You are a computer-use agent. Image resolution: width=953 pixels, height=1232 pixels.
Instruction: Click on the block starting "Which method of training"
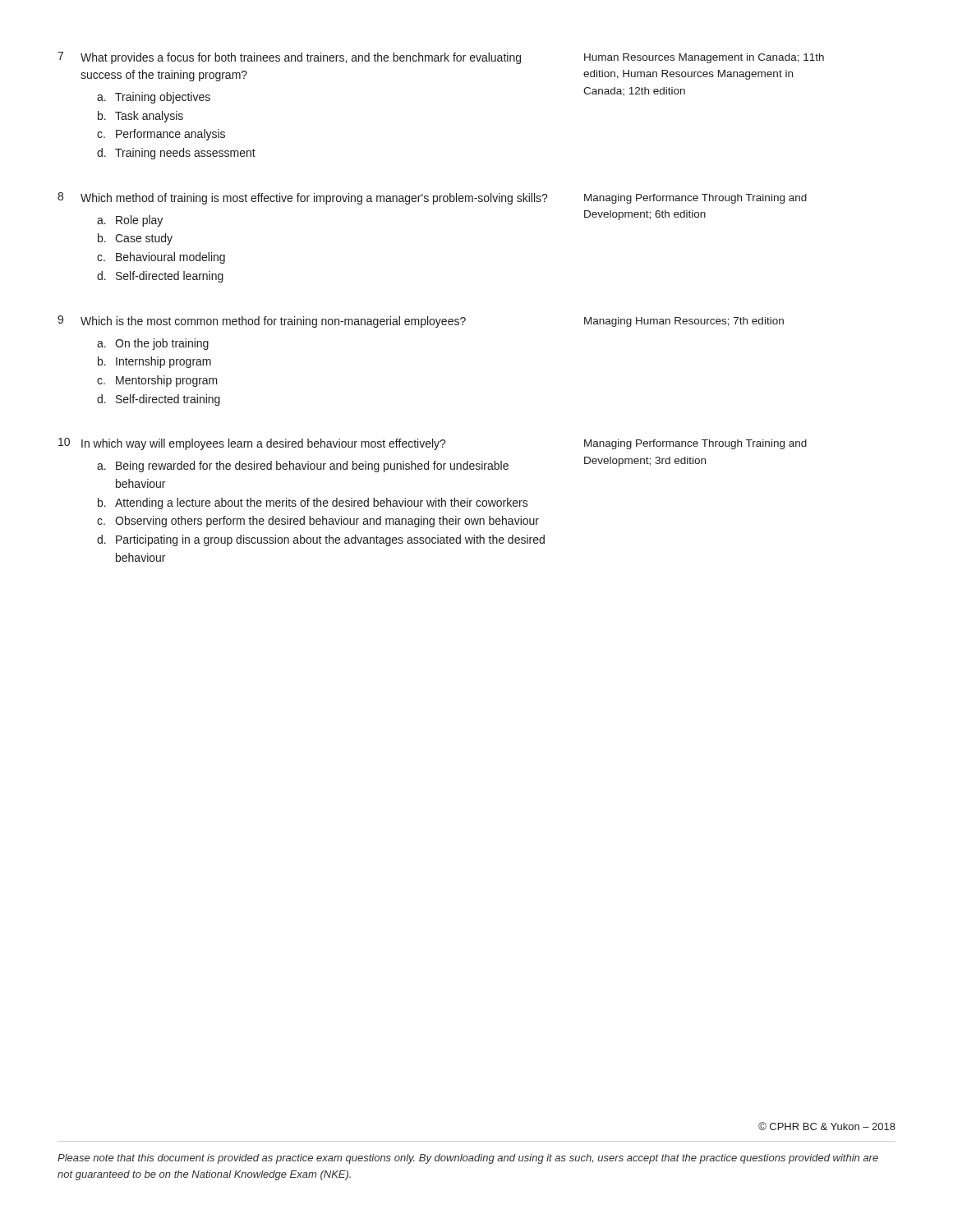[x=314, y=199]
